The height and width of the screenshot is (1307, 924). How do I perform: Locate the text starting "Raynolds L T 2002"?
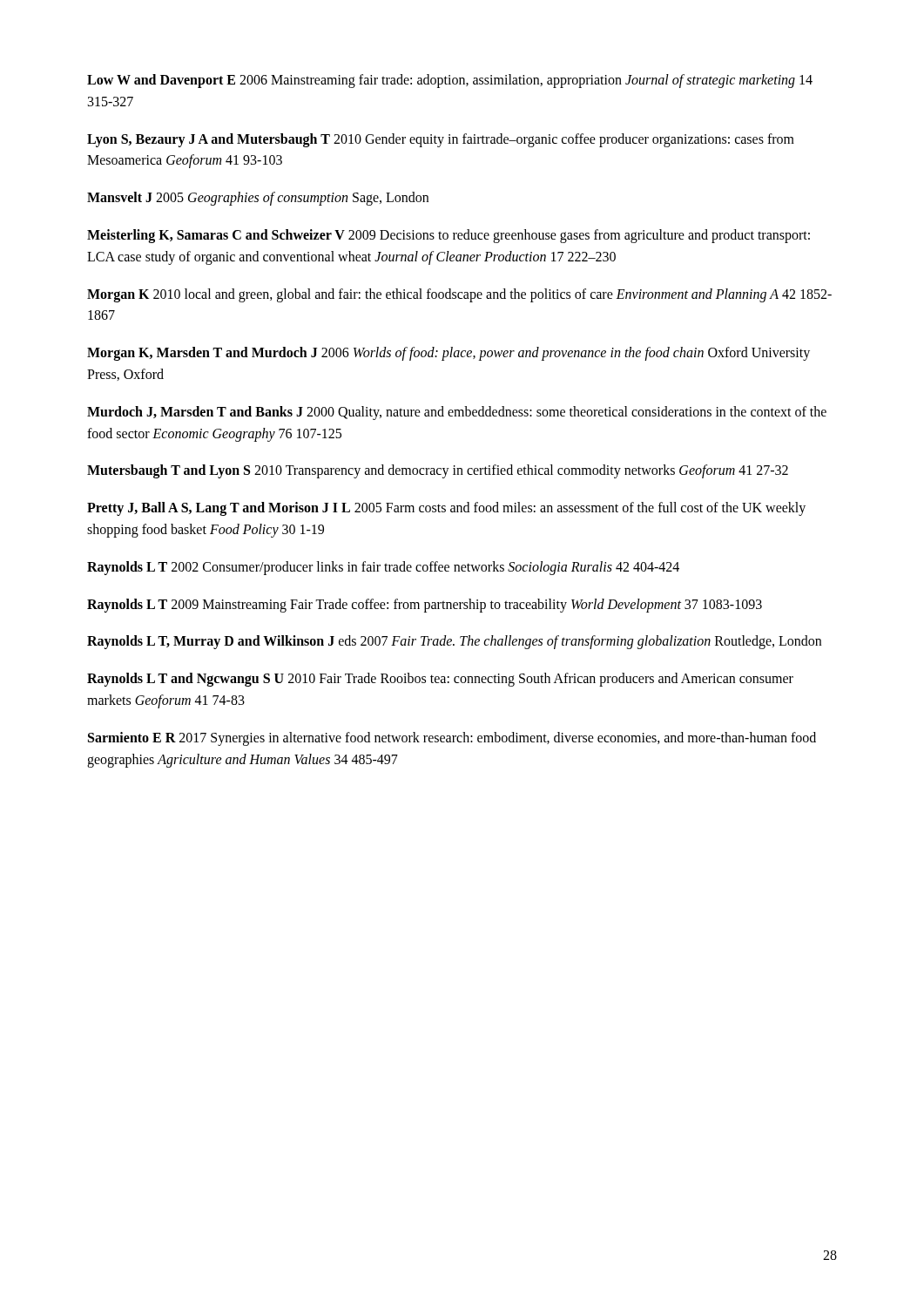(383, 567)
